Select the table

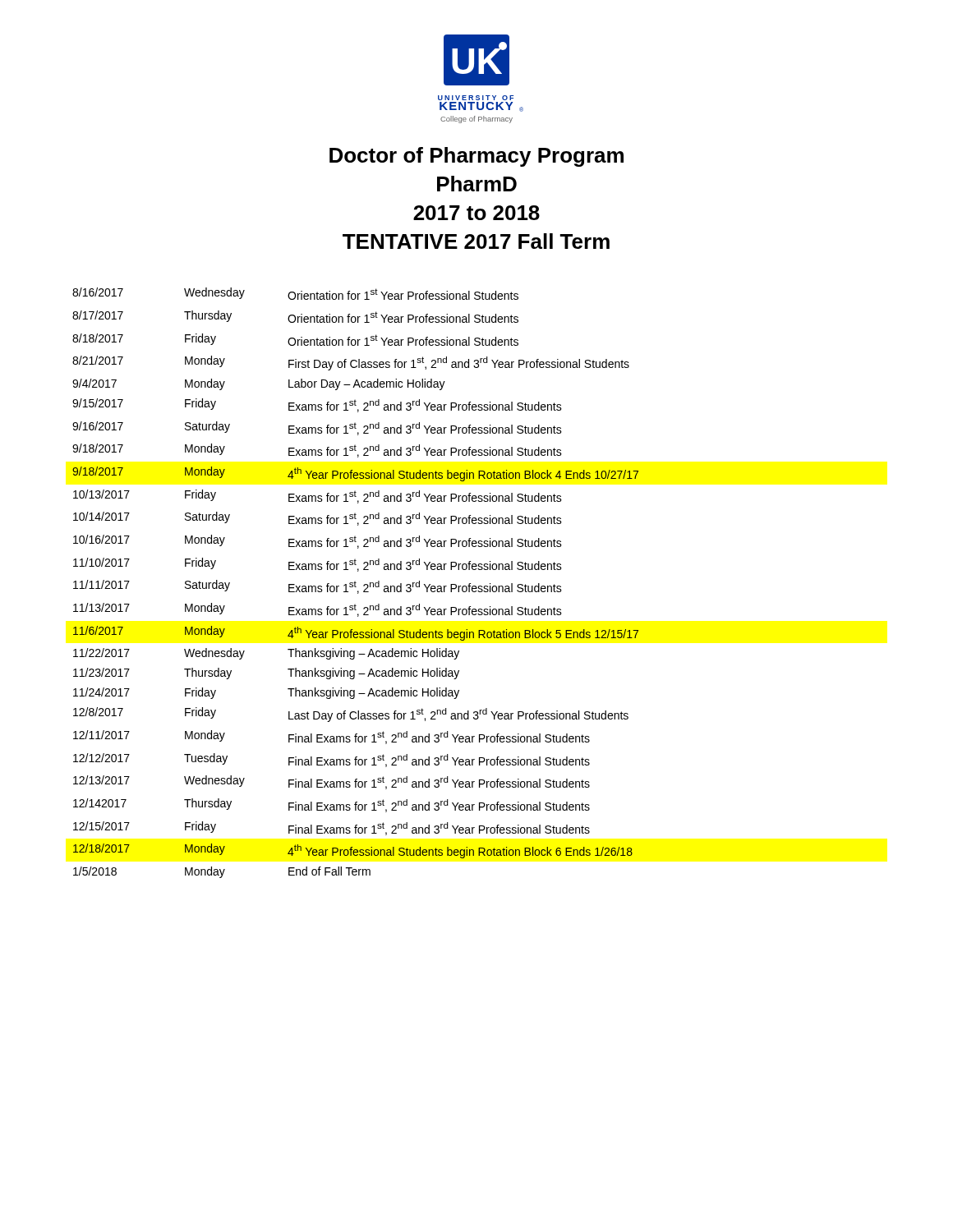[476, 582]
